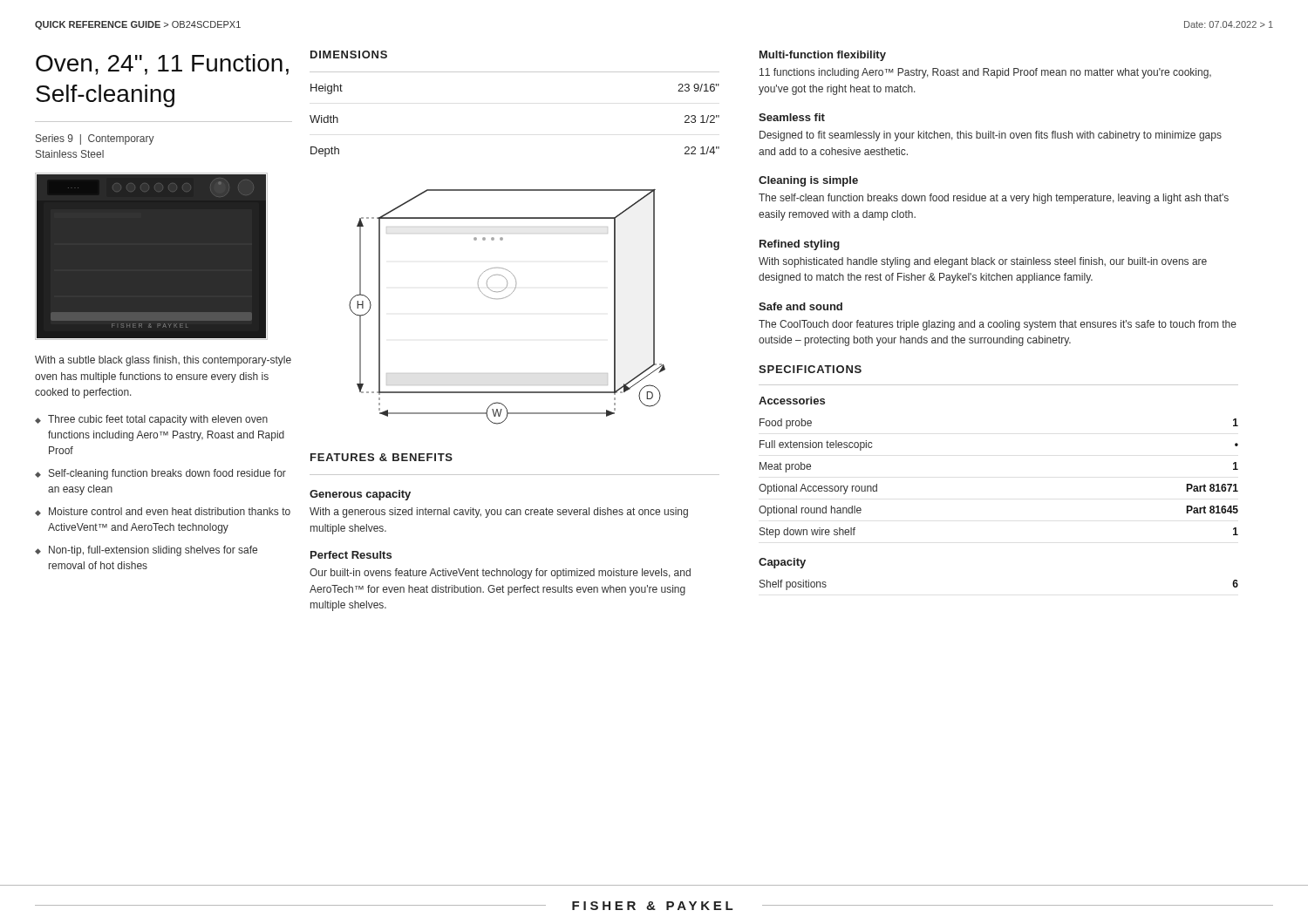Find the text that says "Series 9 | Contemporary"

tap(94, 139)
